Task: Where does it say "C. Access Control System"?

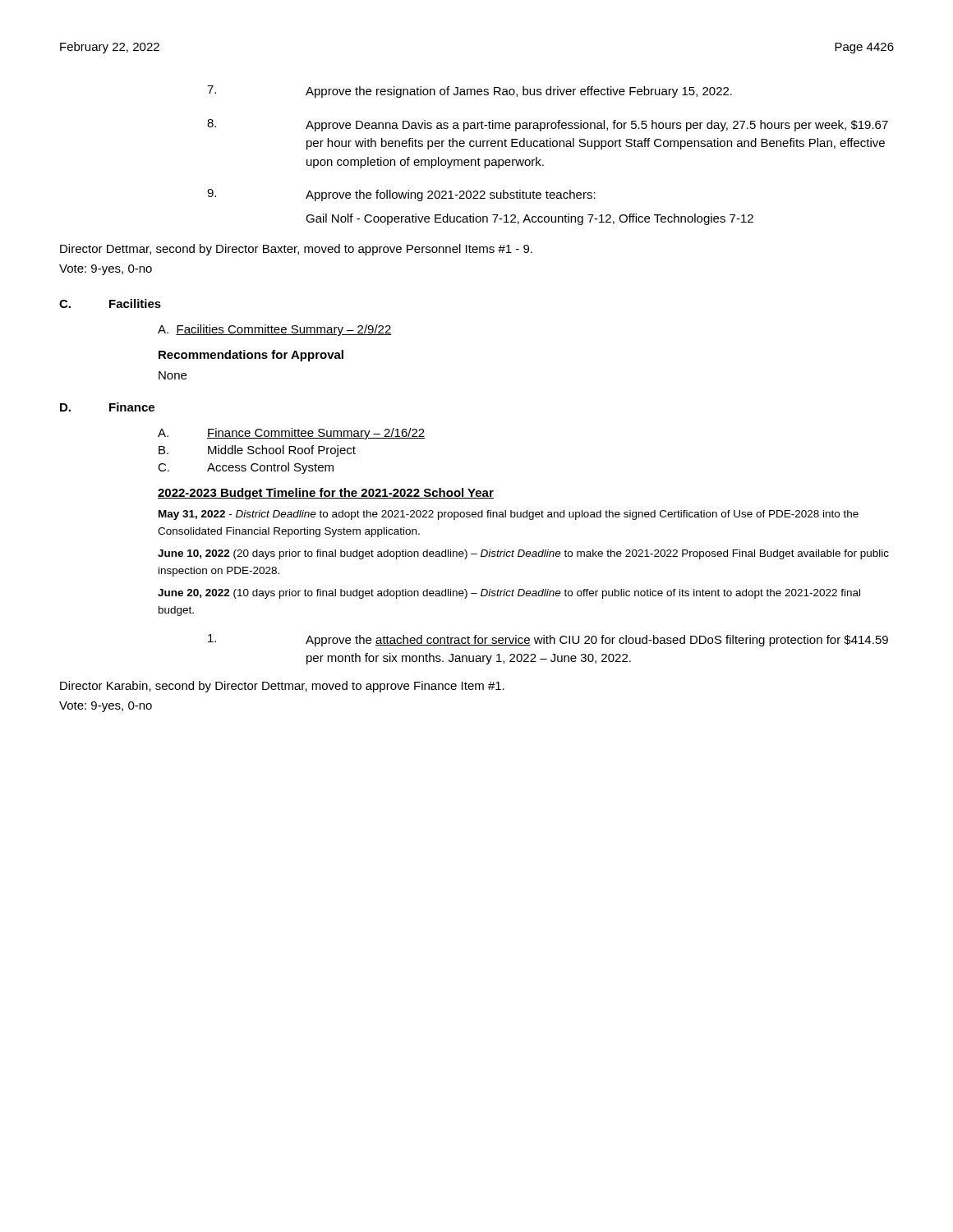Action: tap(246, 467)
